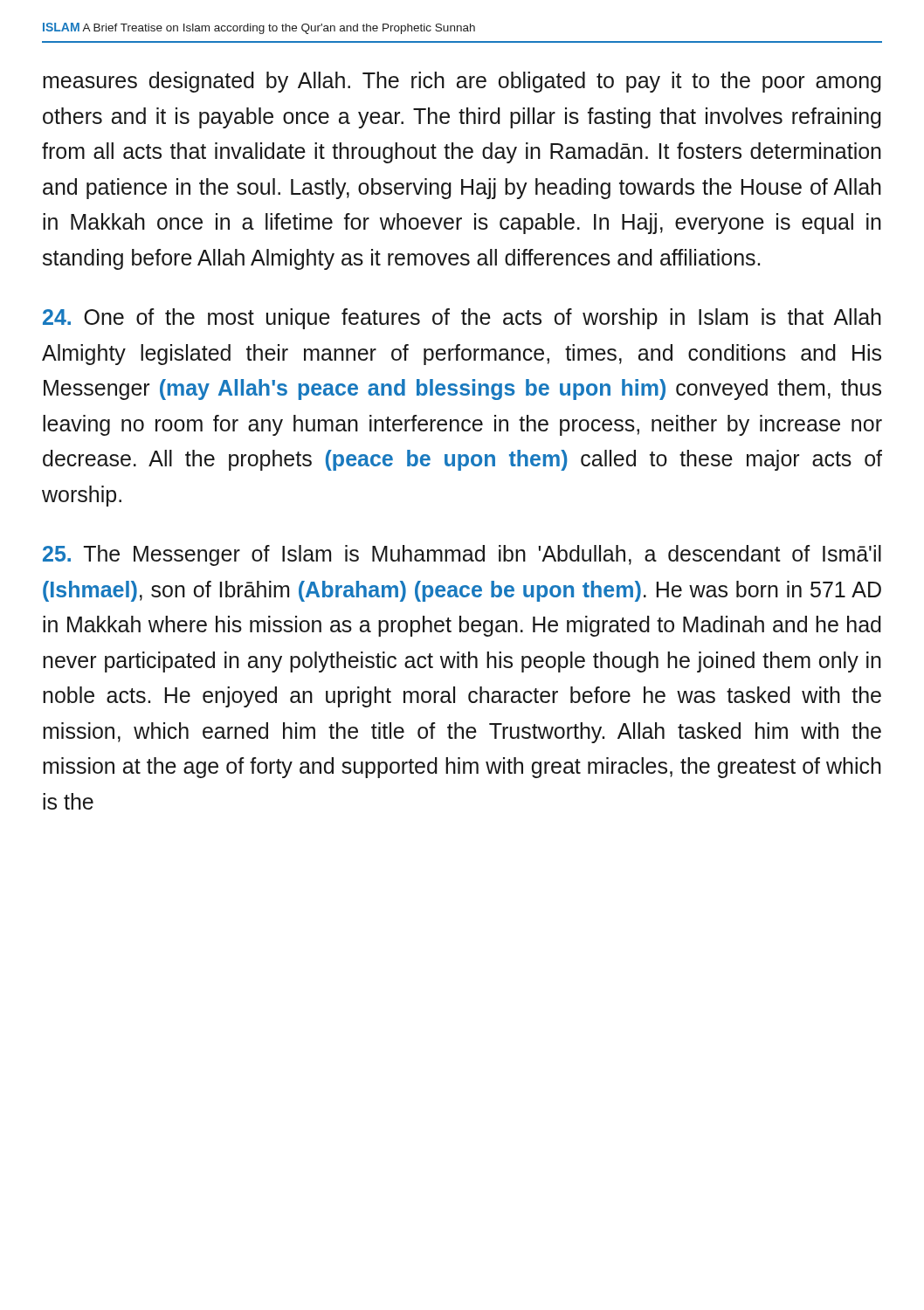Find the text block starting "measures designated by Allah. The rich are"
This screenshot has width=924, height=1310.
462,169
